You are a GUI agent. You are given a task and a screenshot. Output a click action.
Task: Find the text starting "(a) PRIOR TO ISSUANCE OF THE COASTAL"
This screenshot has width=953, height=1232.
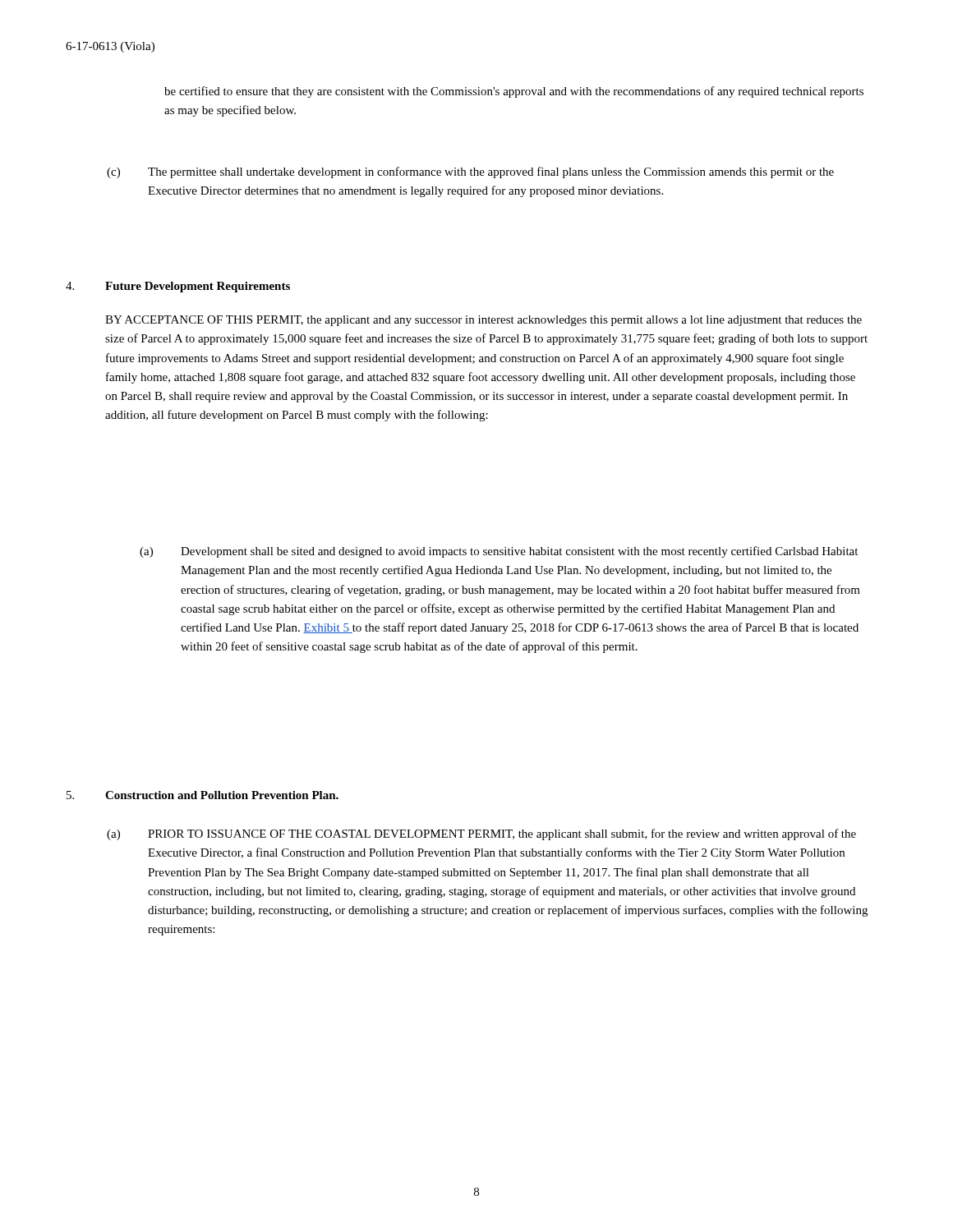coord(489,882)
